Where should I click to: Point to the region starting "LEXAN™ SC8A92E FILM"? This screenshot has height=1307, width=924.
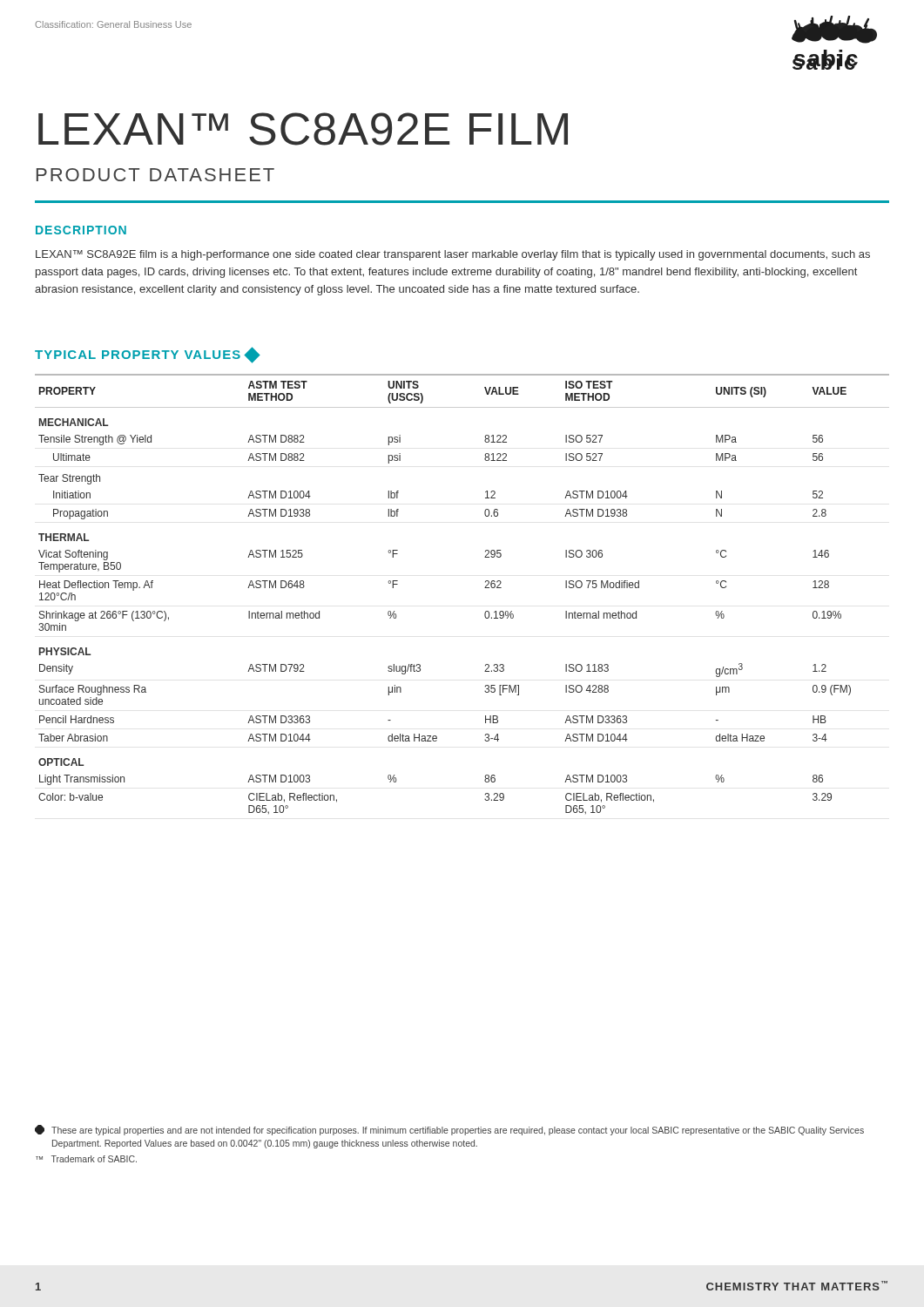click(304, 129)
